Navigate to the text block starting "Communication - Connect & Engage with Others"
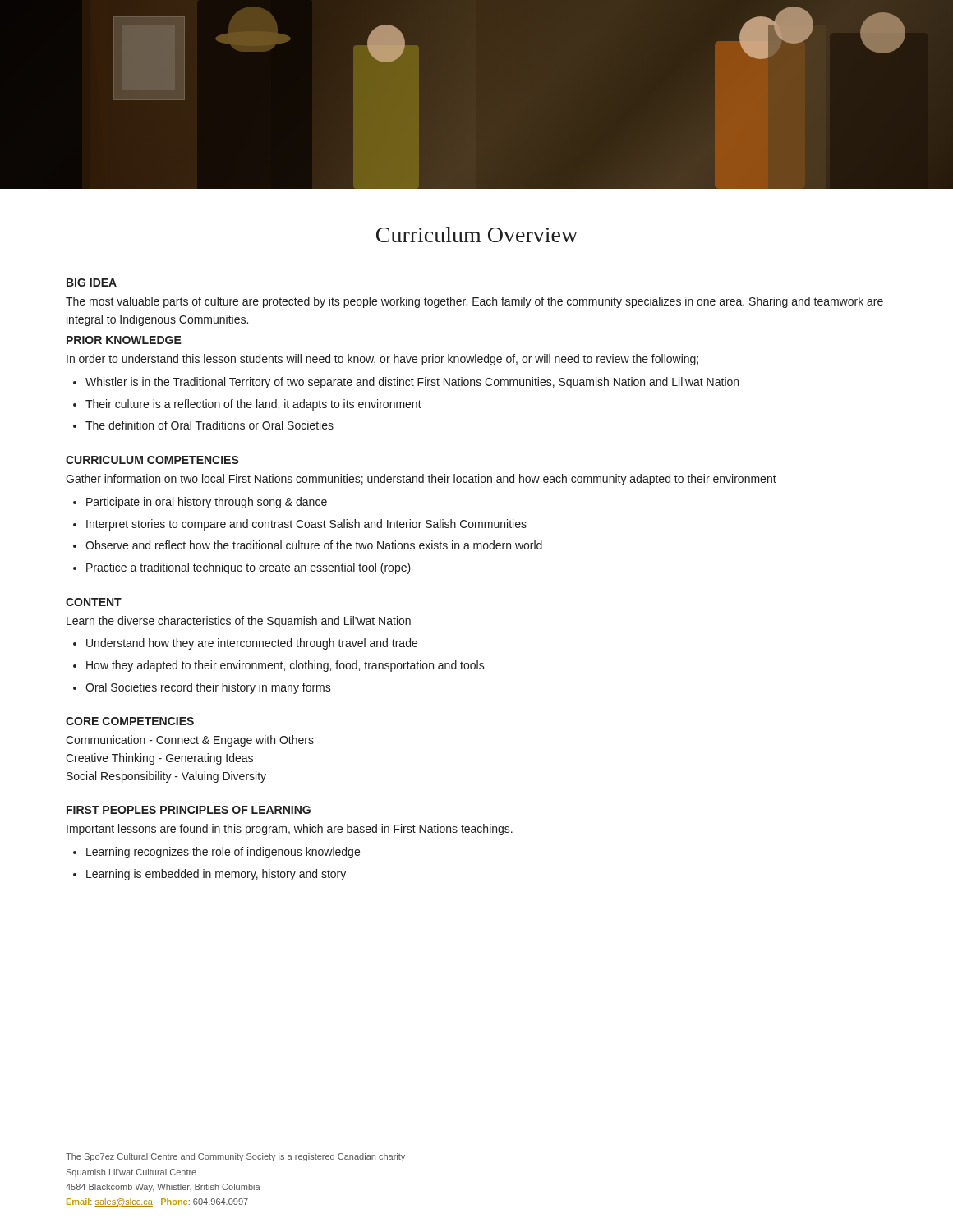This screenshot has width=953, height=1232. pyautogui.click(x=190, y=758)
